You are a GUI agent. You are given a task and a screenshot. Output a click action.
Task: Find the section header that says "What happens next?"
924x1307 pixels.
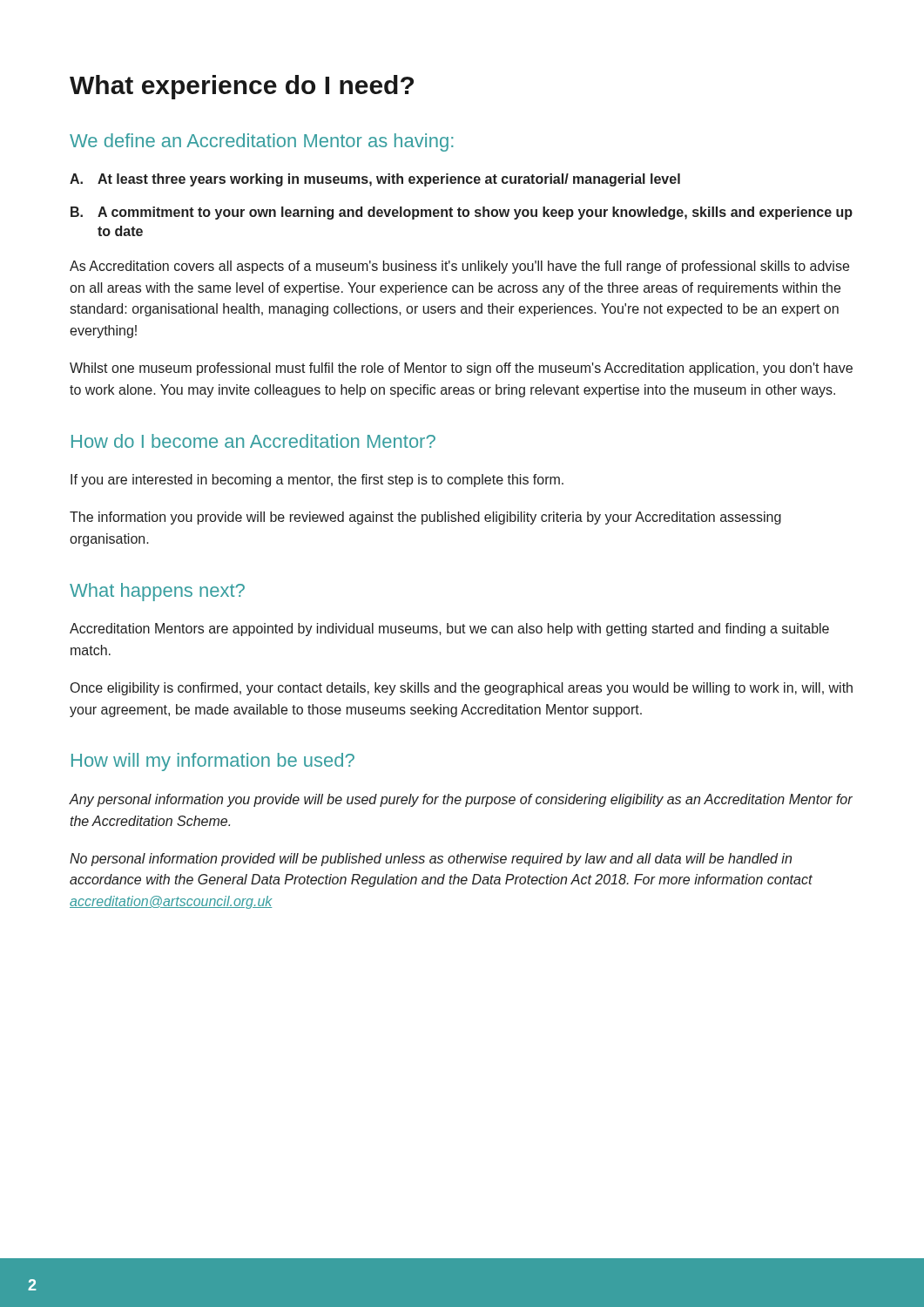(157, 592)
